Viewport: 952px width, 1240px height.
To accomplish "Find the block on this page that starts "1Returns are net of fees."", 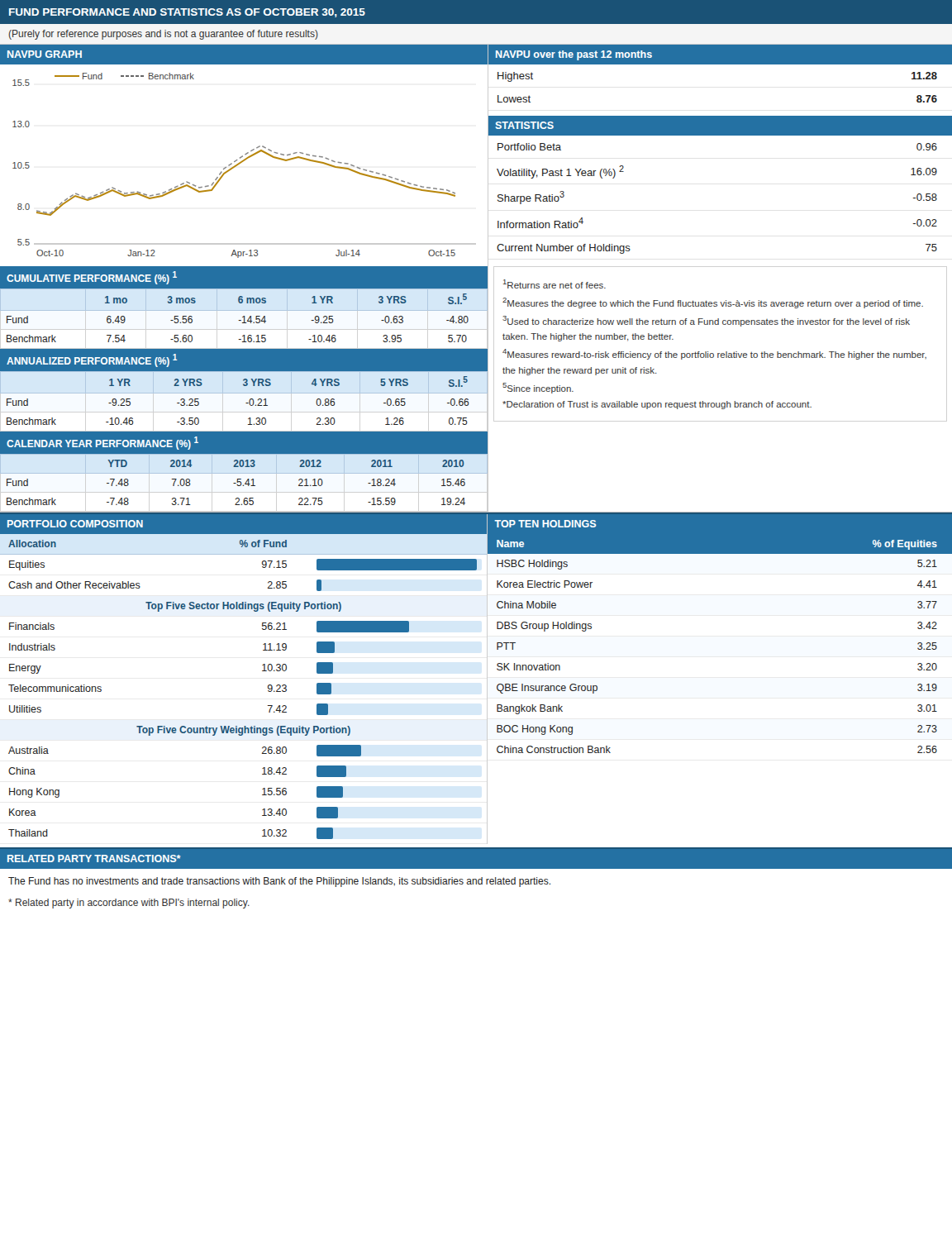I will pos(715,343).
